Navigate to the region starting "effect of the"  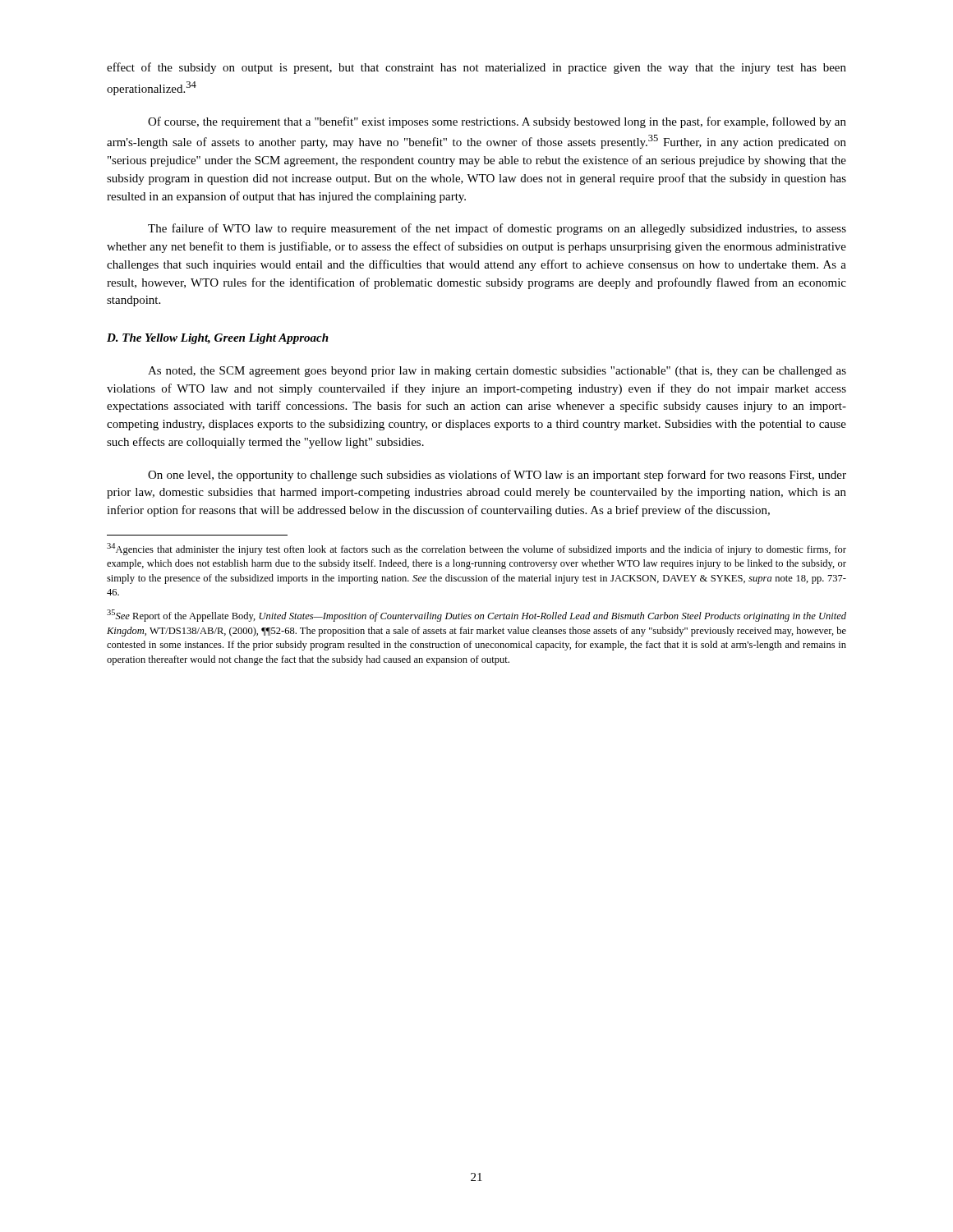coord(476,79)
